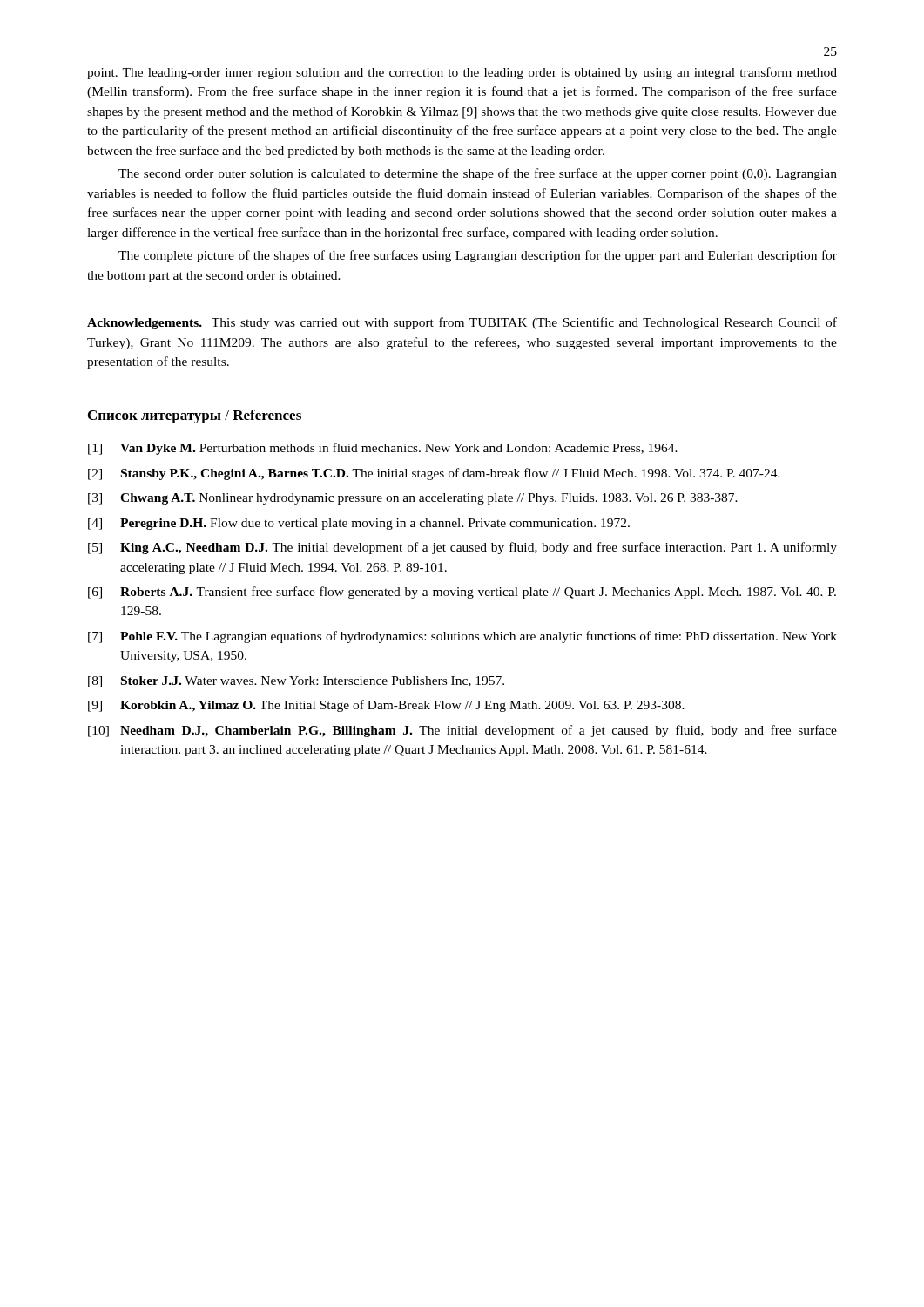The height and width of the screenshot is (1307, 924).
Task: Select the passage starting "[9] Korobkin A., Yilmaz O. The"
Action: (462, 705)
